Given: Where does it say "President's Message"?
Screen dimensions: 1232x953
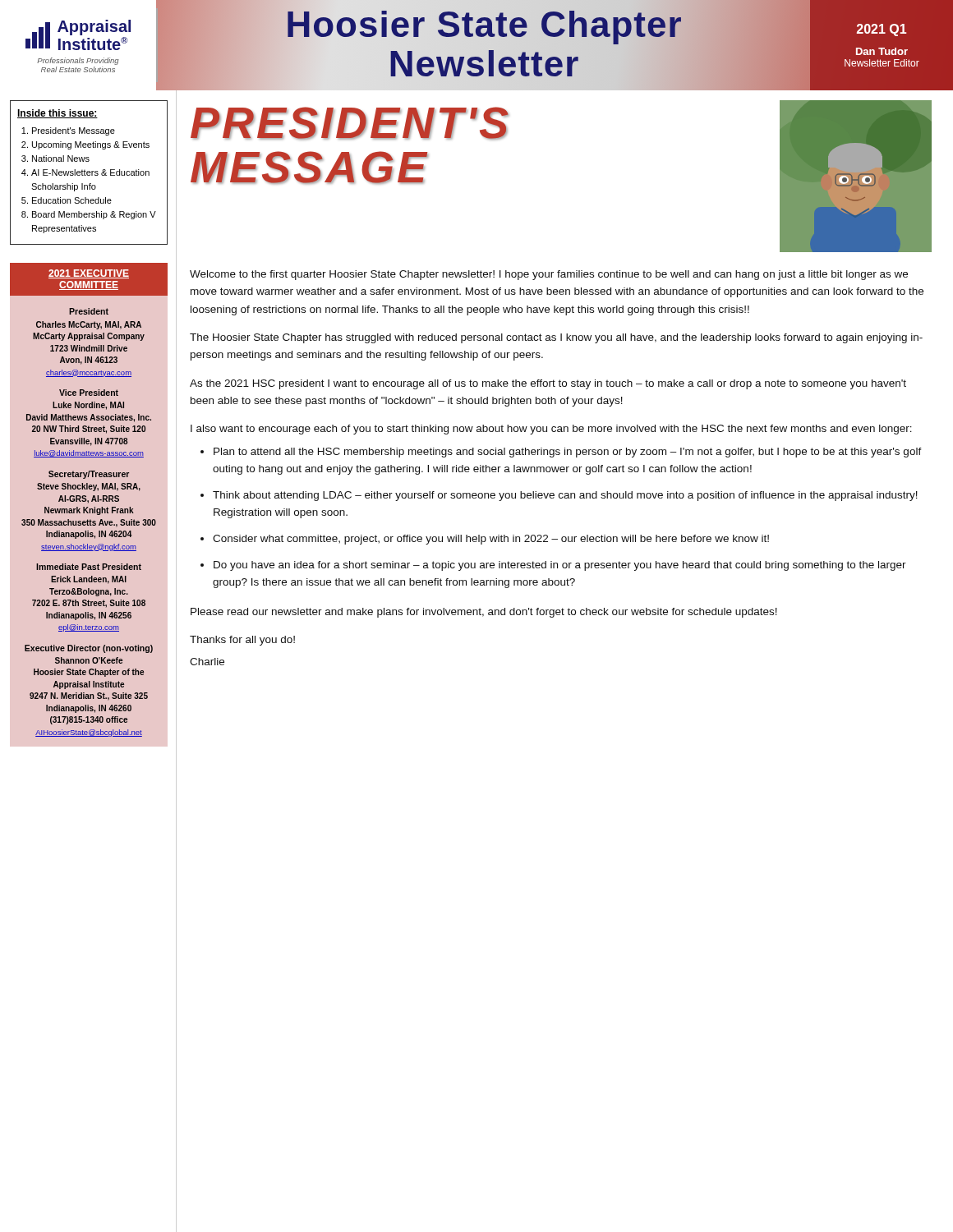Looking at the screenshot, I should pos(73,131).
